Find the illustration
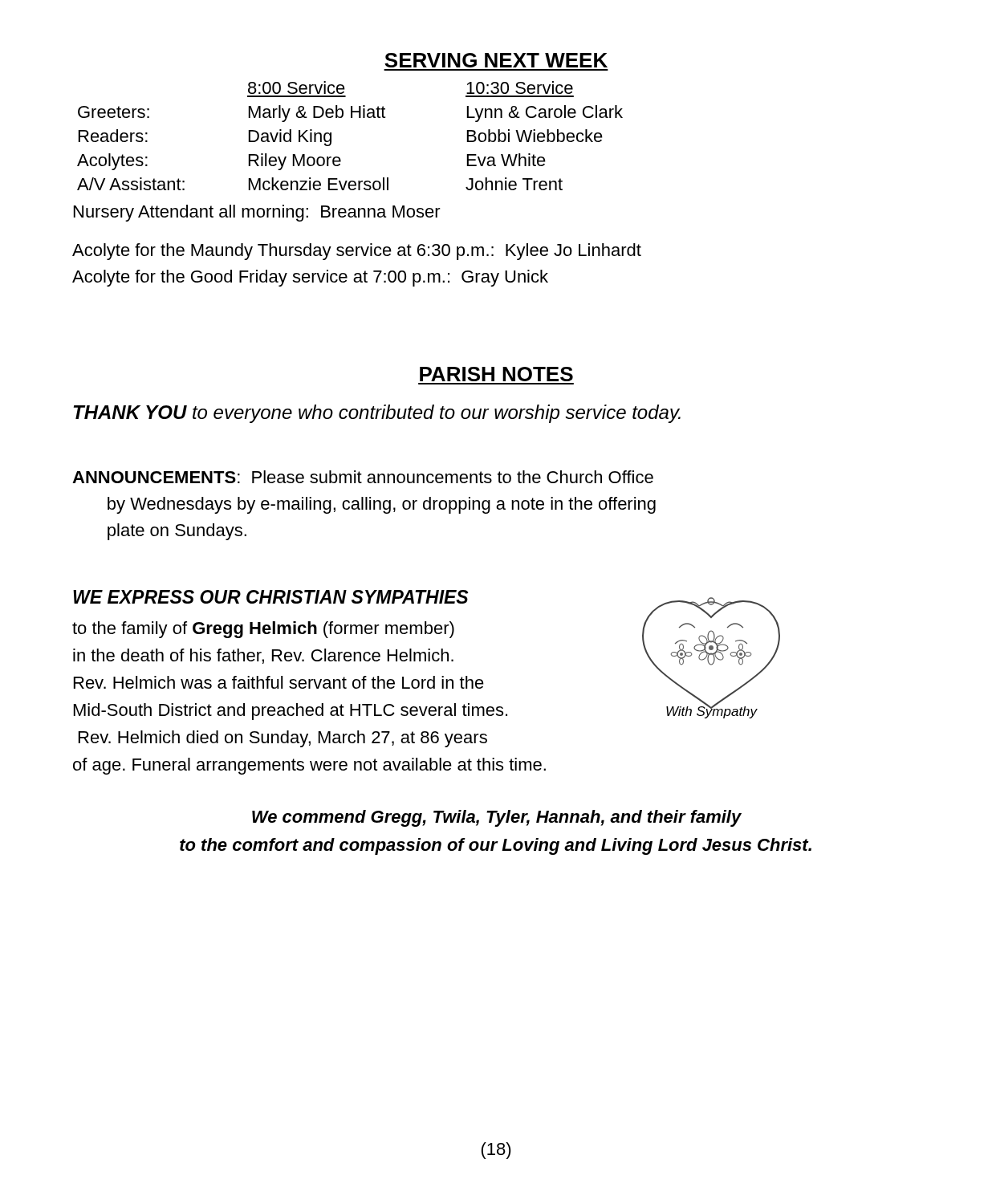Image resolution: width=992 pixels, height=1204 pixels. [711, 652]
